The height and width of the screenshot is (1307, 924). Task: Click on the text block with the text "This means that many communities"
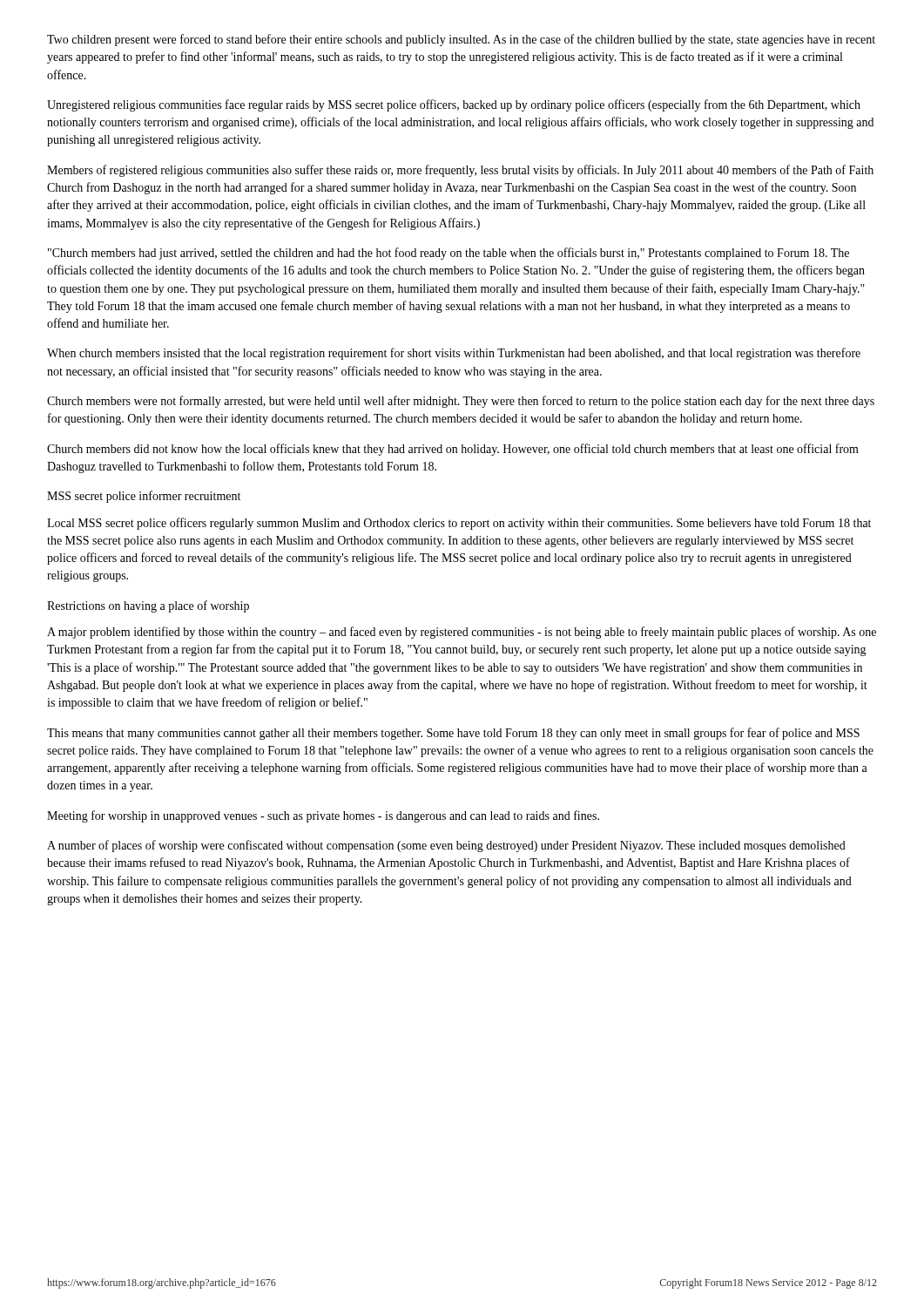coord(460,759)
